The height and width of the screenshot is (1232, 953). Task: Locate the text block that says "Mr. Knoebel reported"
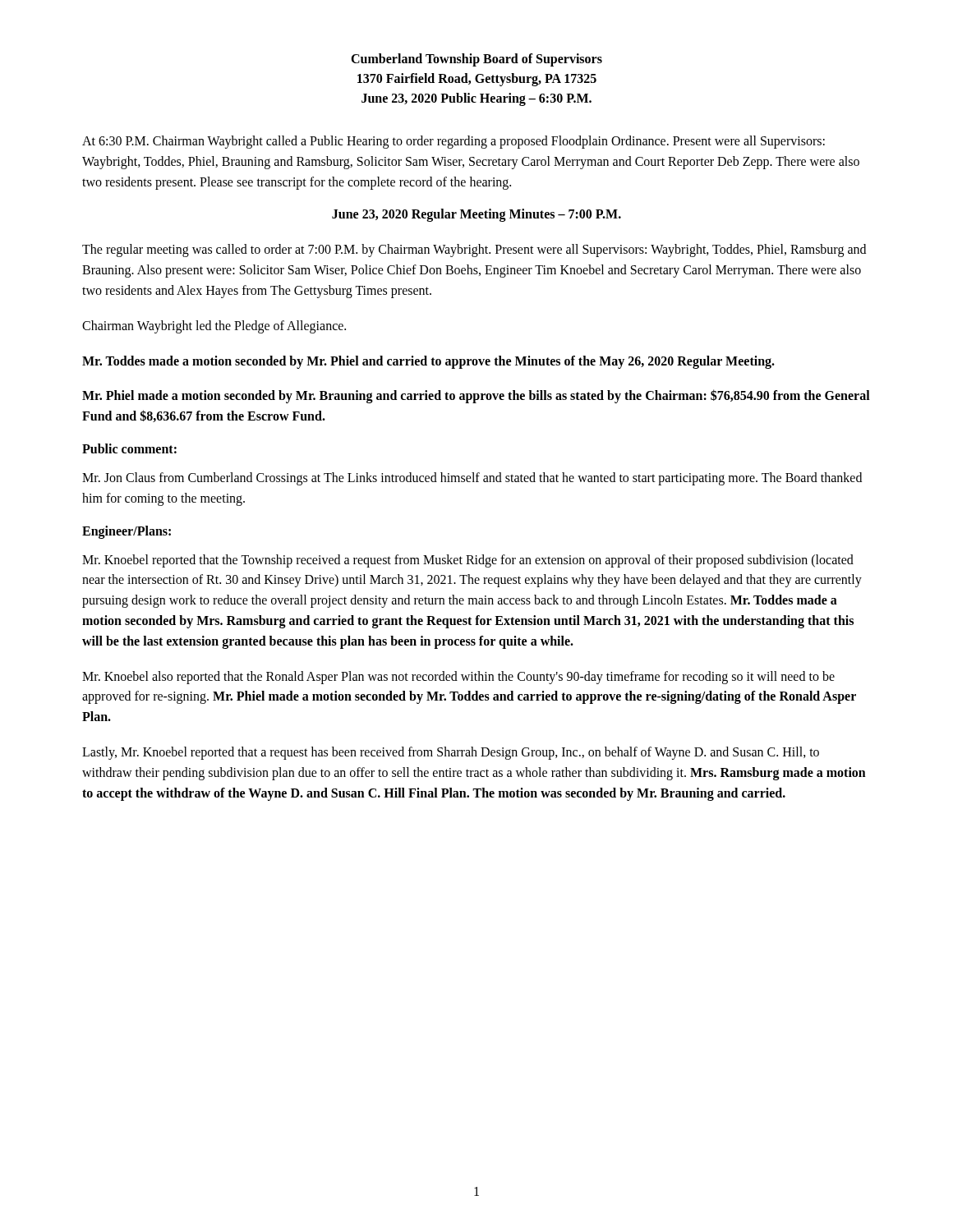click(472, 600)
